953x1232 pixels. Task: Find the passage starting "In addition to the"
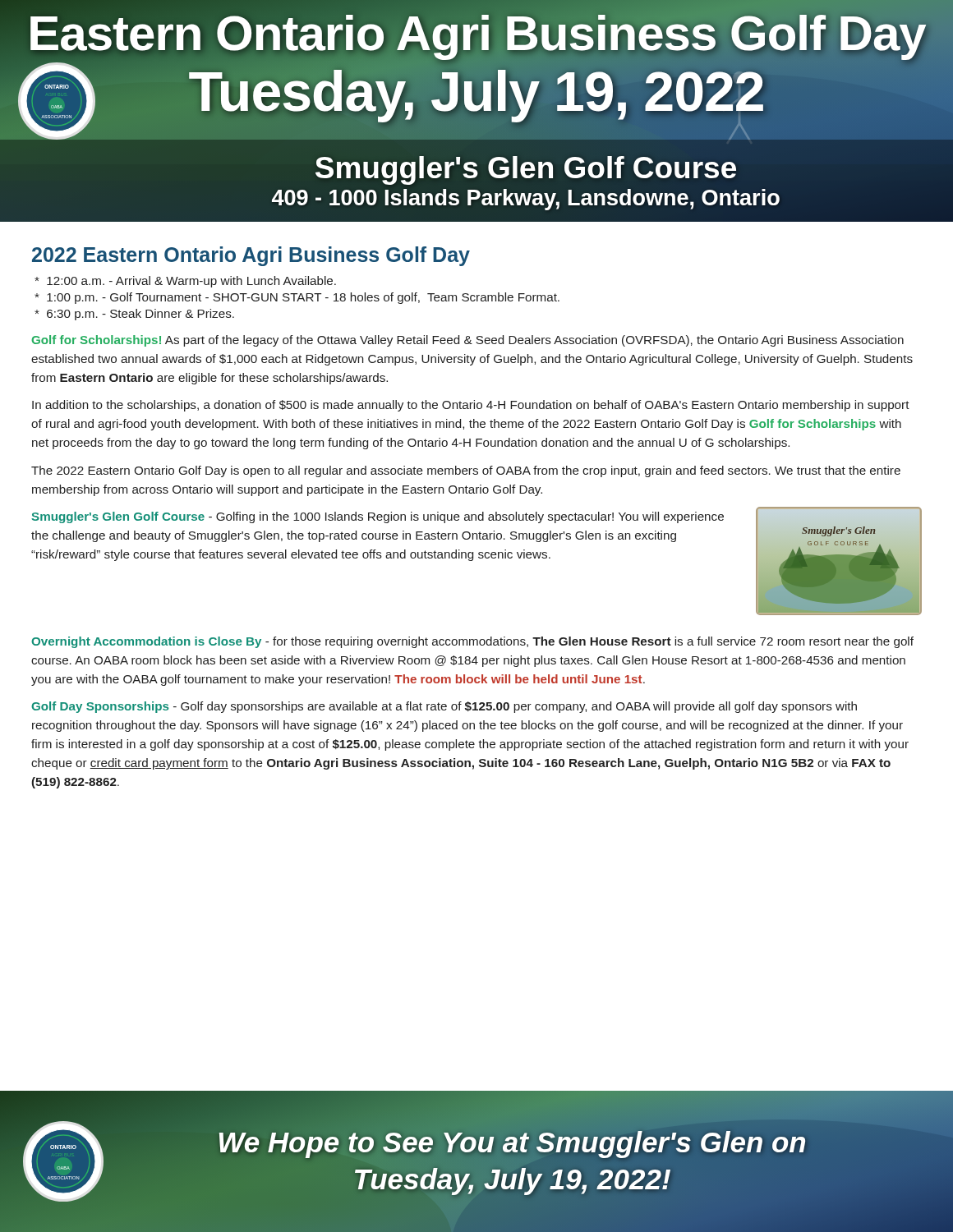pos(470,424)
